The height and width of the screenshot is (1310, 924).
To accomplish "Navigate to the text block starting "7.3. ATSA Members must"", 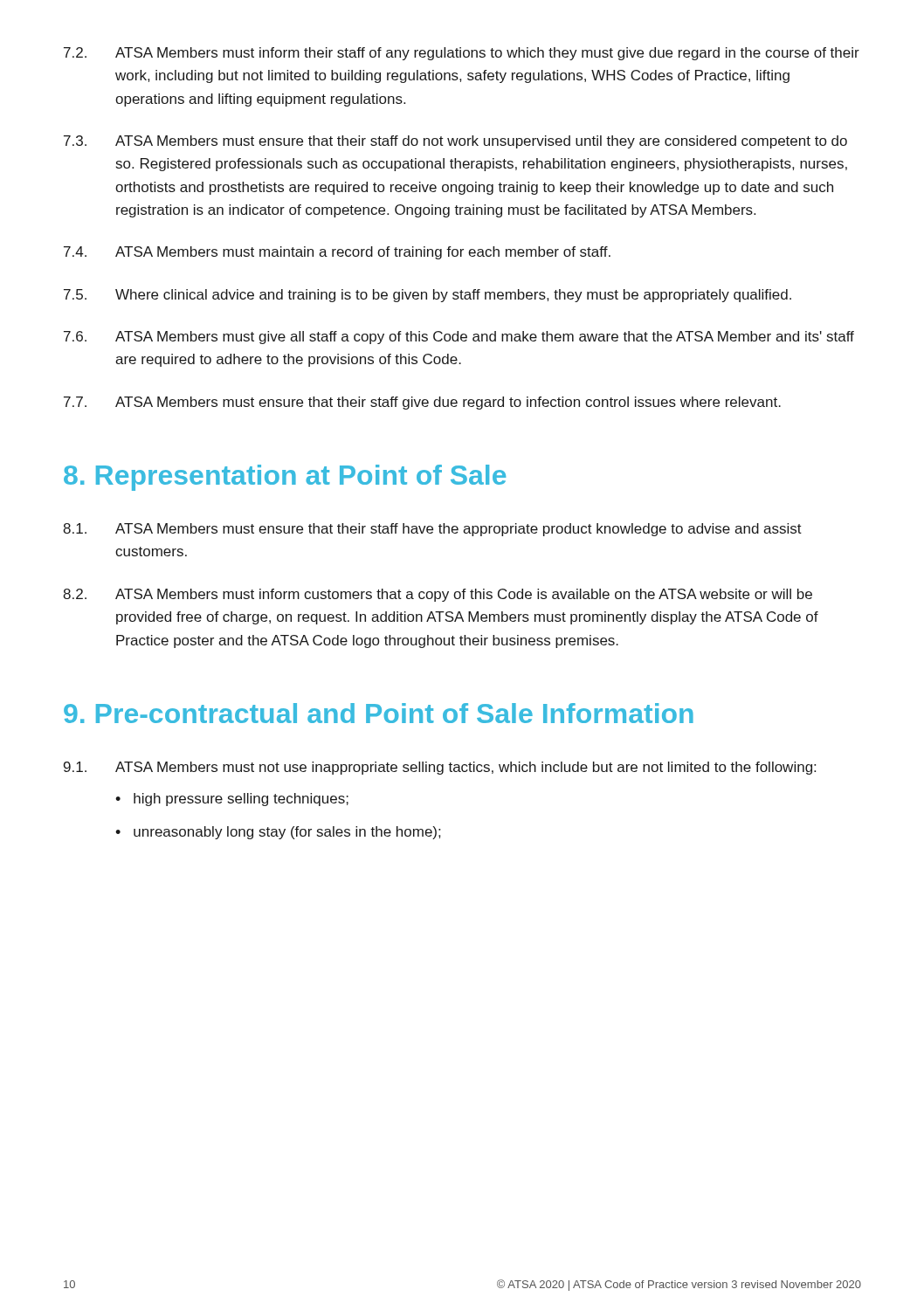I will 462,176.
